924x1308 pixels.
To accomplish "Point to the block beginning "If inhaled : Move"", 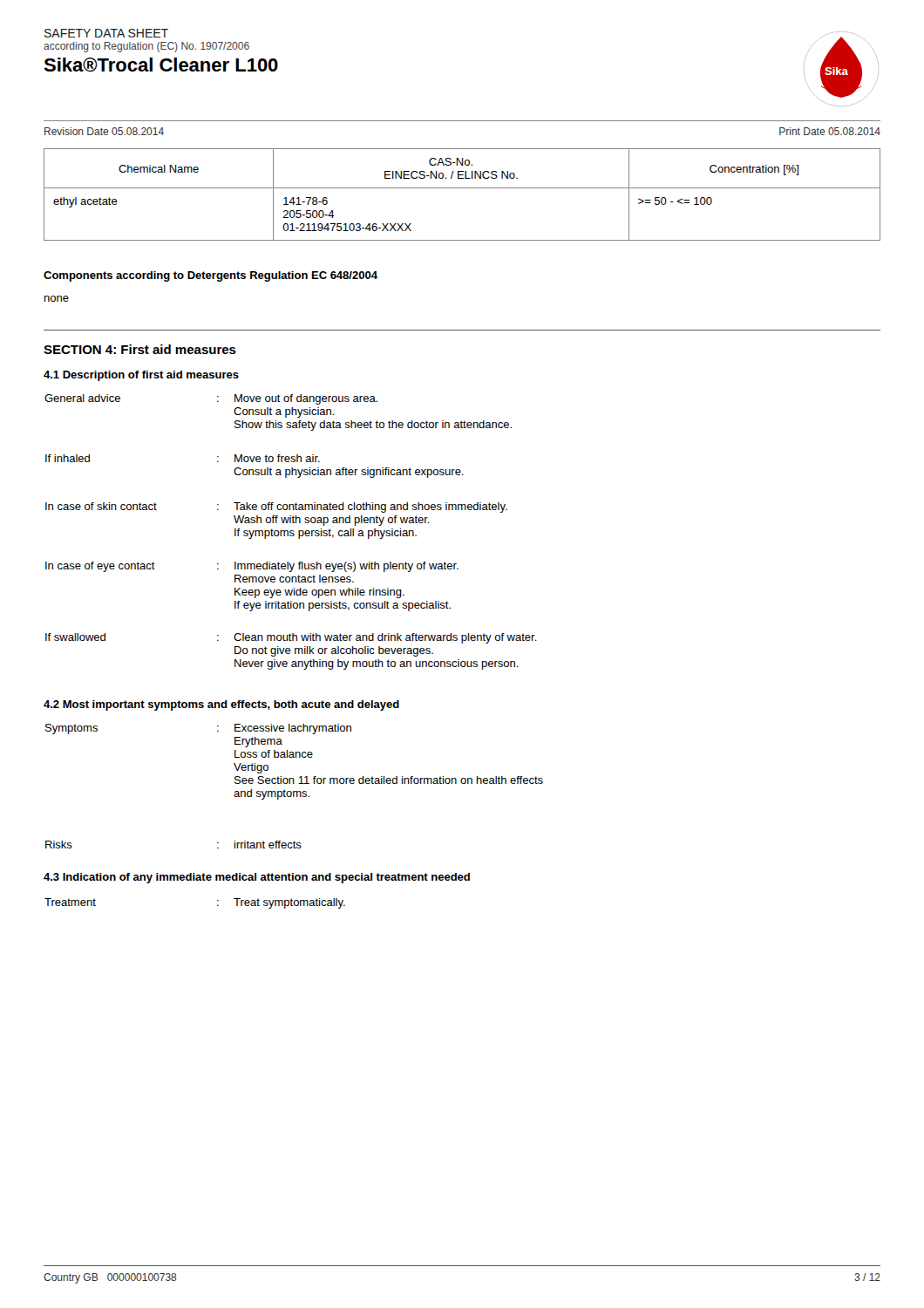I will point(462,472).
